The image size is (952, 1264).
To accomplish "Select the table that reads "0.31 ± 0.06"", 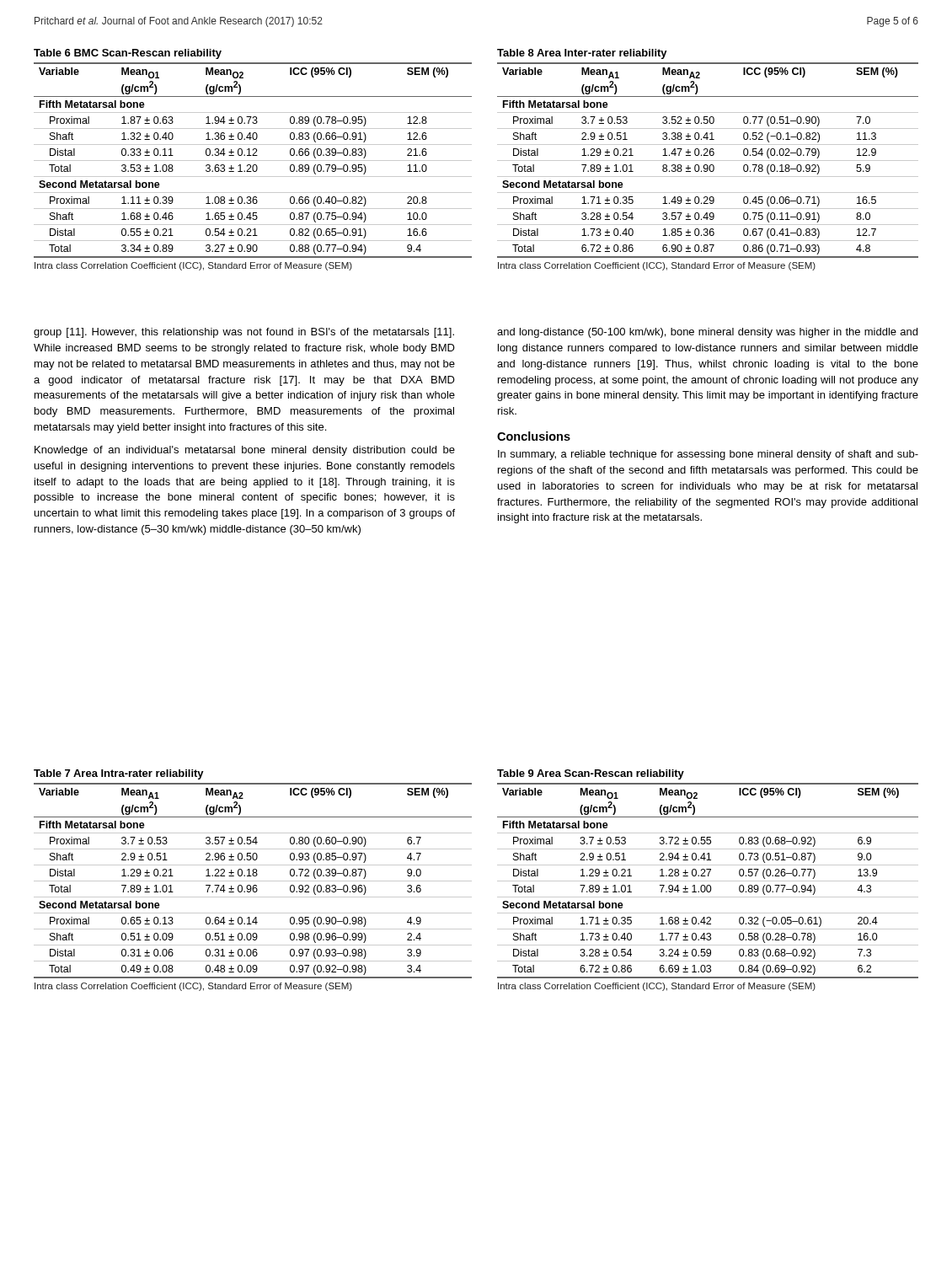I will (x=253, y=879).
